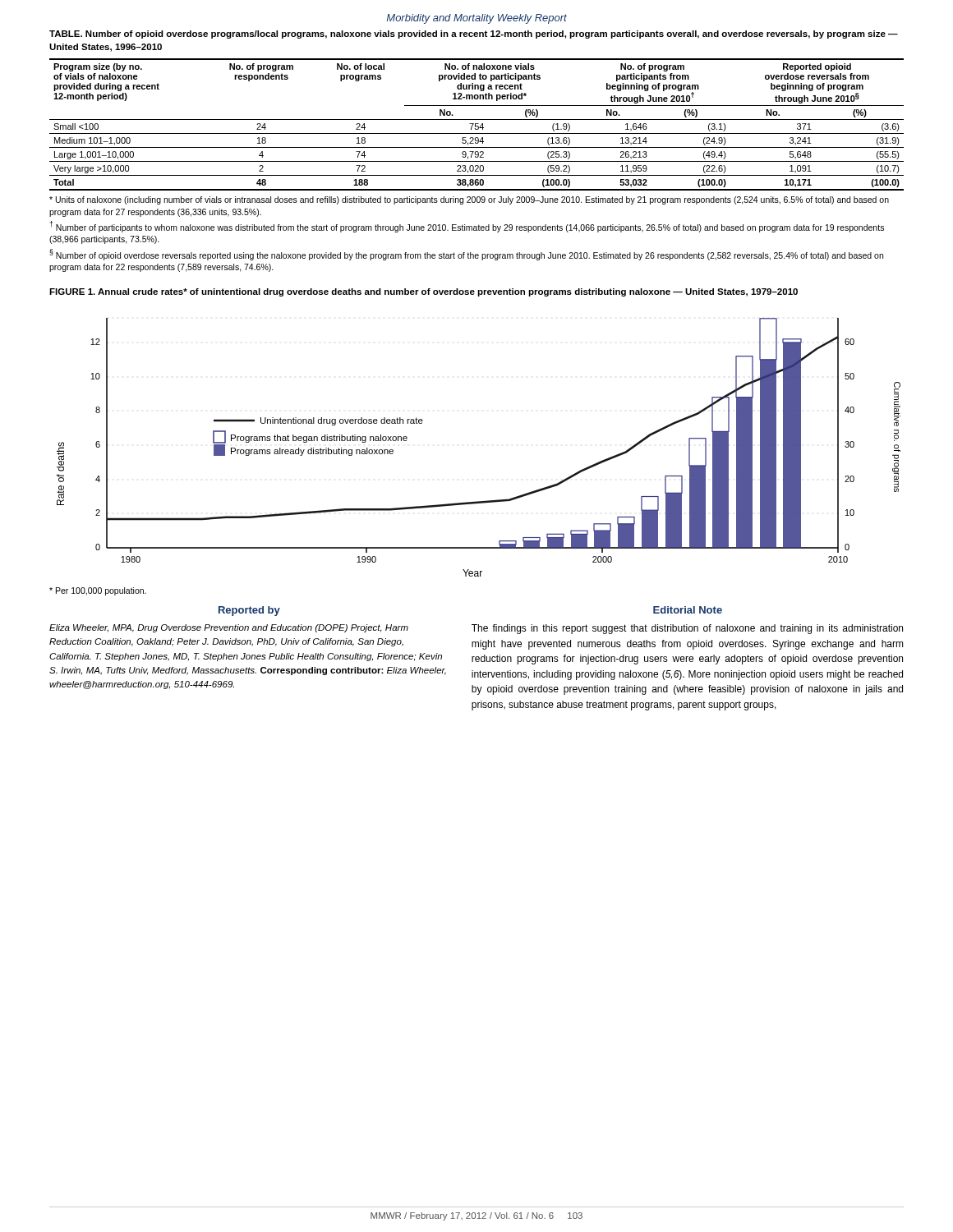The height and width of the screenshot is (1232, 953).
Task: Find the footnote with the text "† Number of participants"
Action: [x=467, y=232]
